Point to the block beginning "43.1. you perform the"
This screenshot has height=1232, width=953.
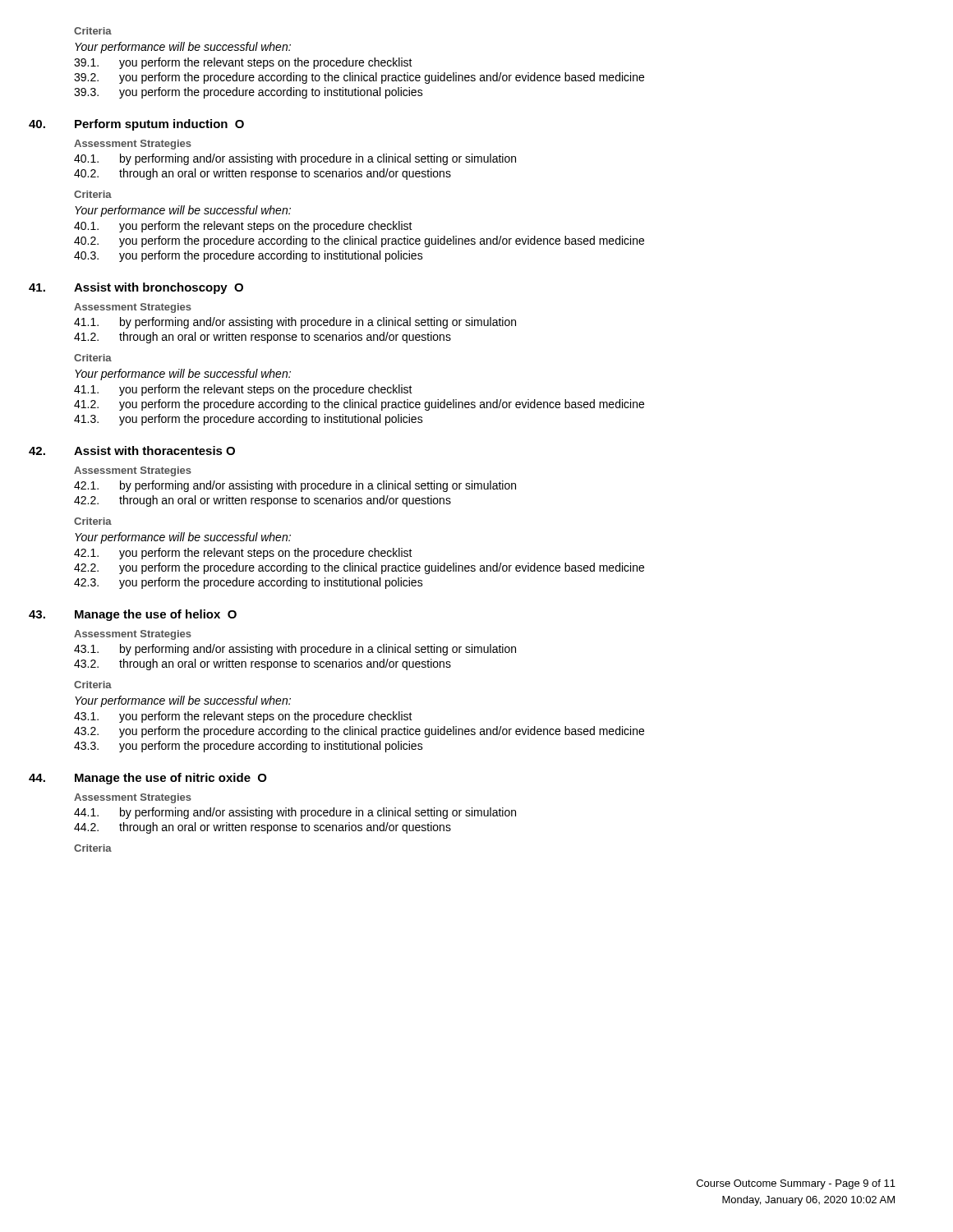point(243,716)
